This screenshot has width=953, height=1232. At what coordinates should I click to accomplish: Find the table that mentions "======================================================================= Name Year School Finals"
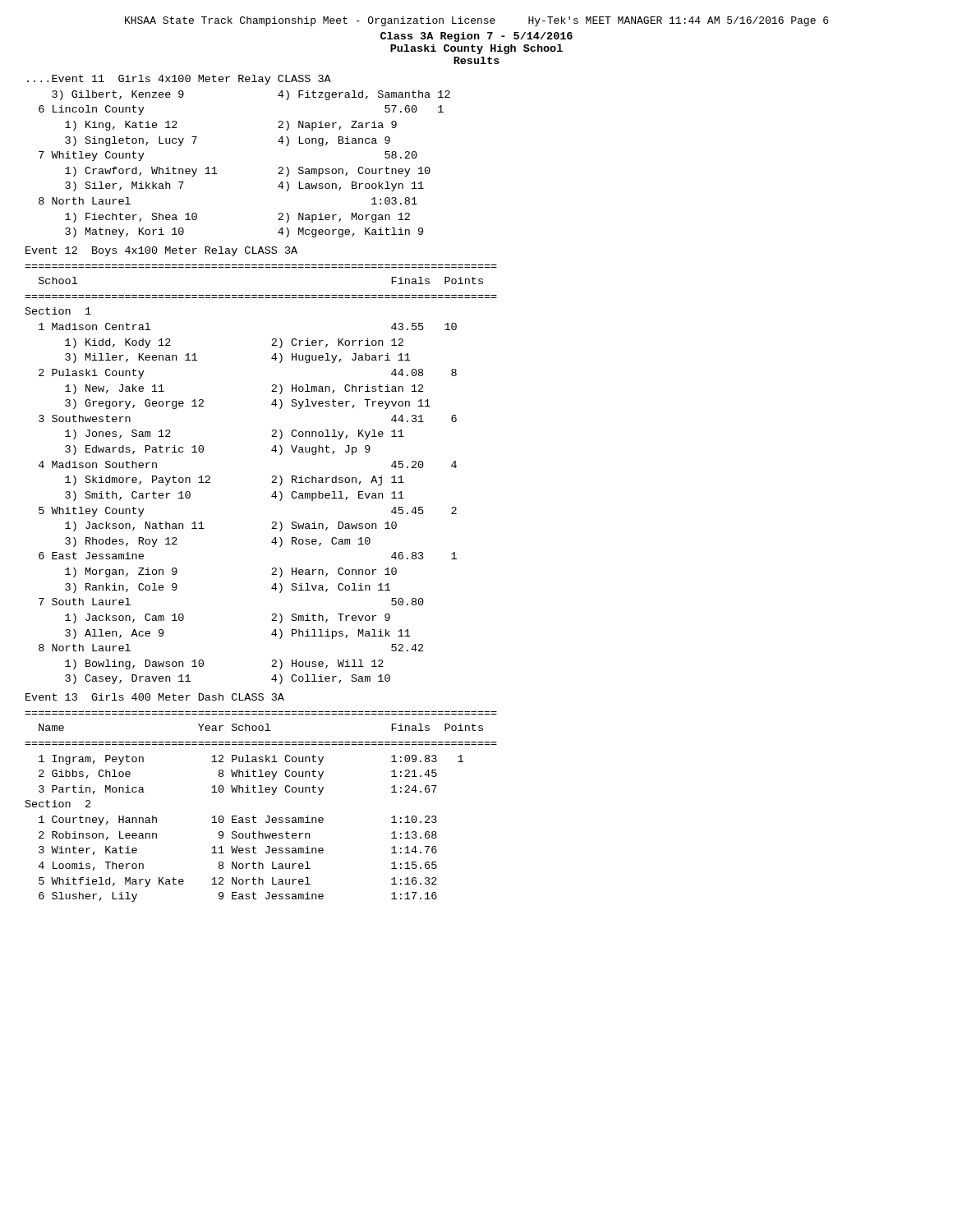[476, 805]
